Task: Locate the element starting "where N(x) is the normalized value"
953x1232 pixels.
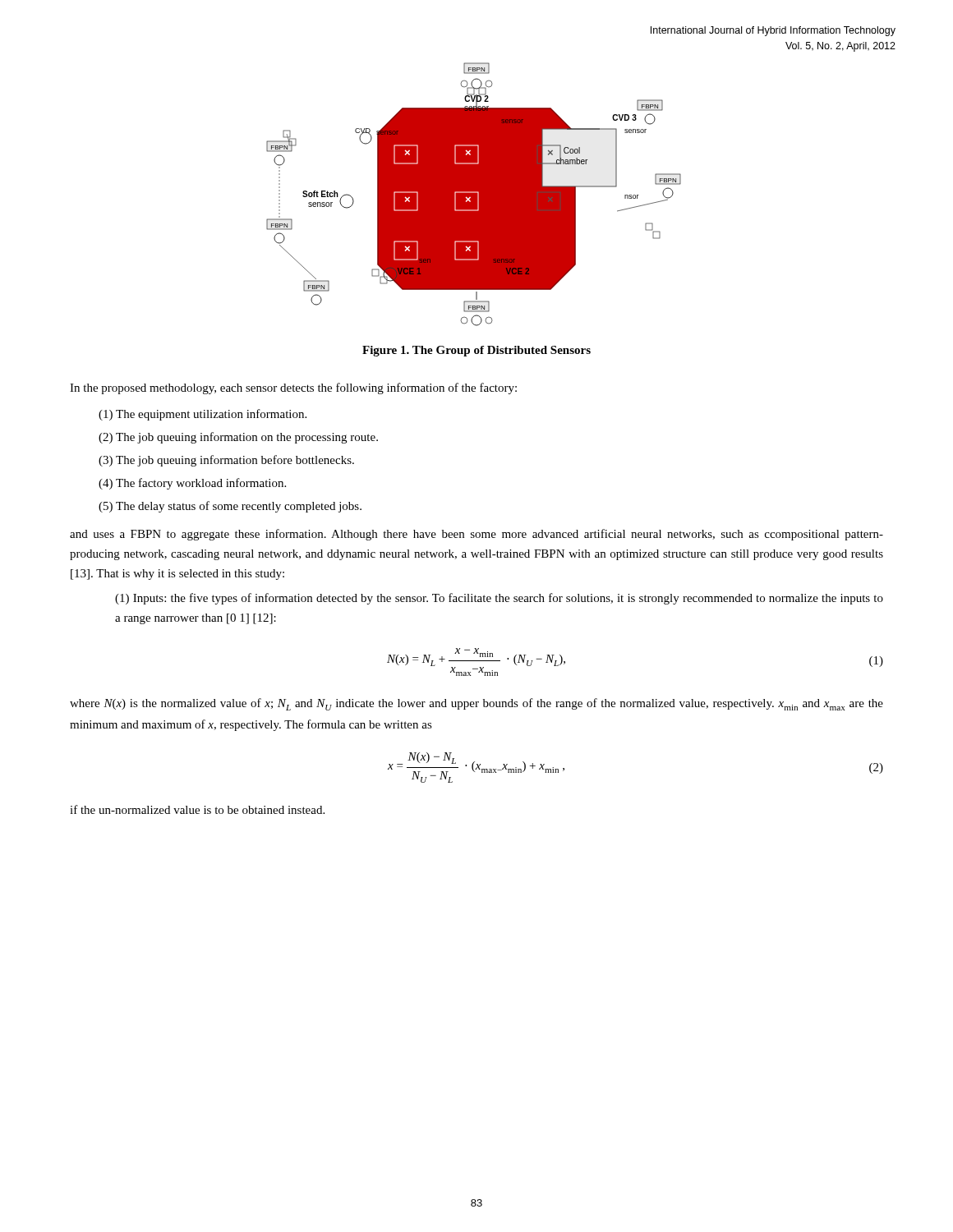Action: pos(476,714)
